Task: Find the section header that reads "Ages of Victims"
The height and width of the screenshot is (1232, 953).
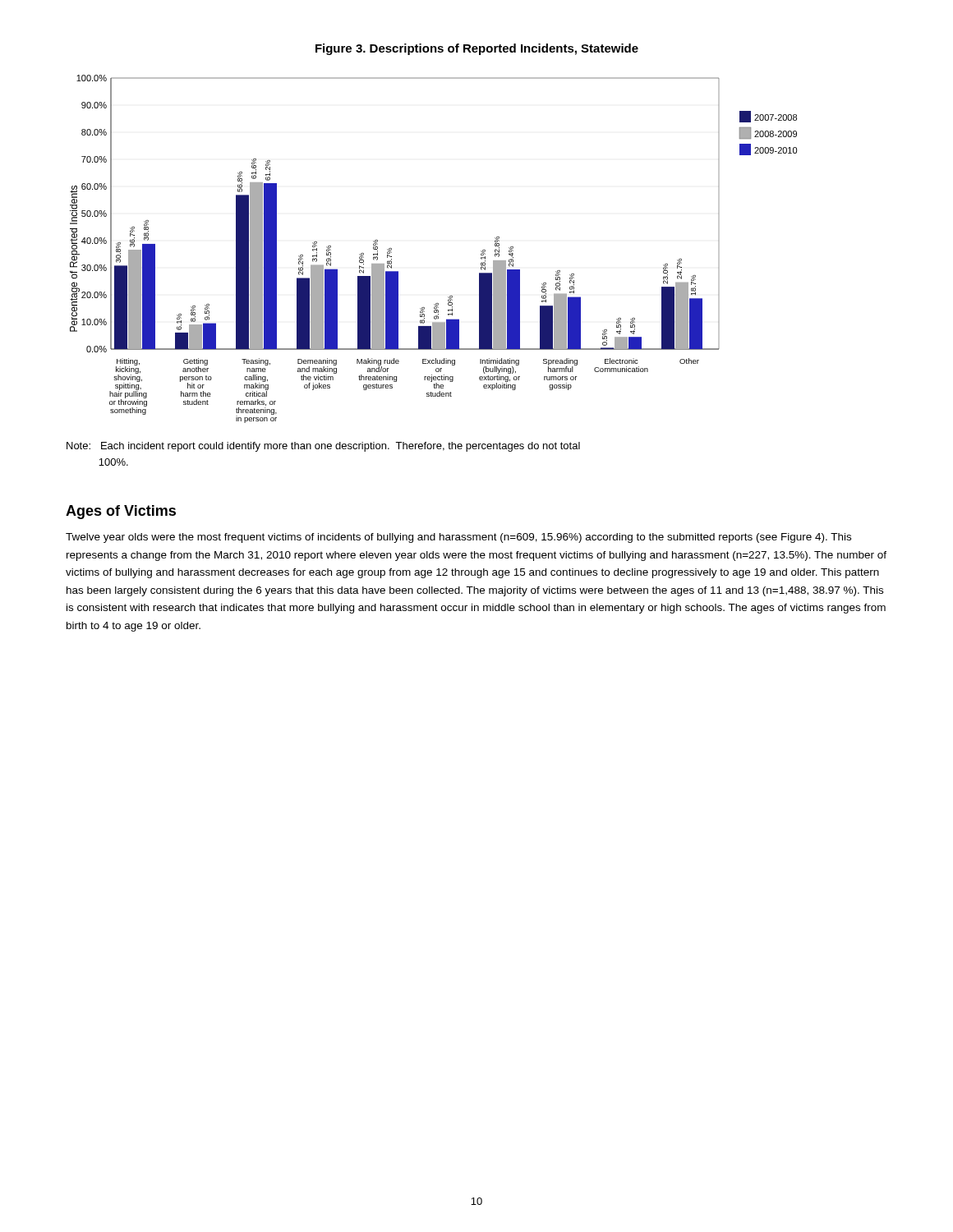Action: [x=121, y=511]
